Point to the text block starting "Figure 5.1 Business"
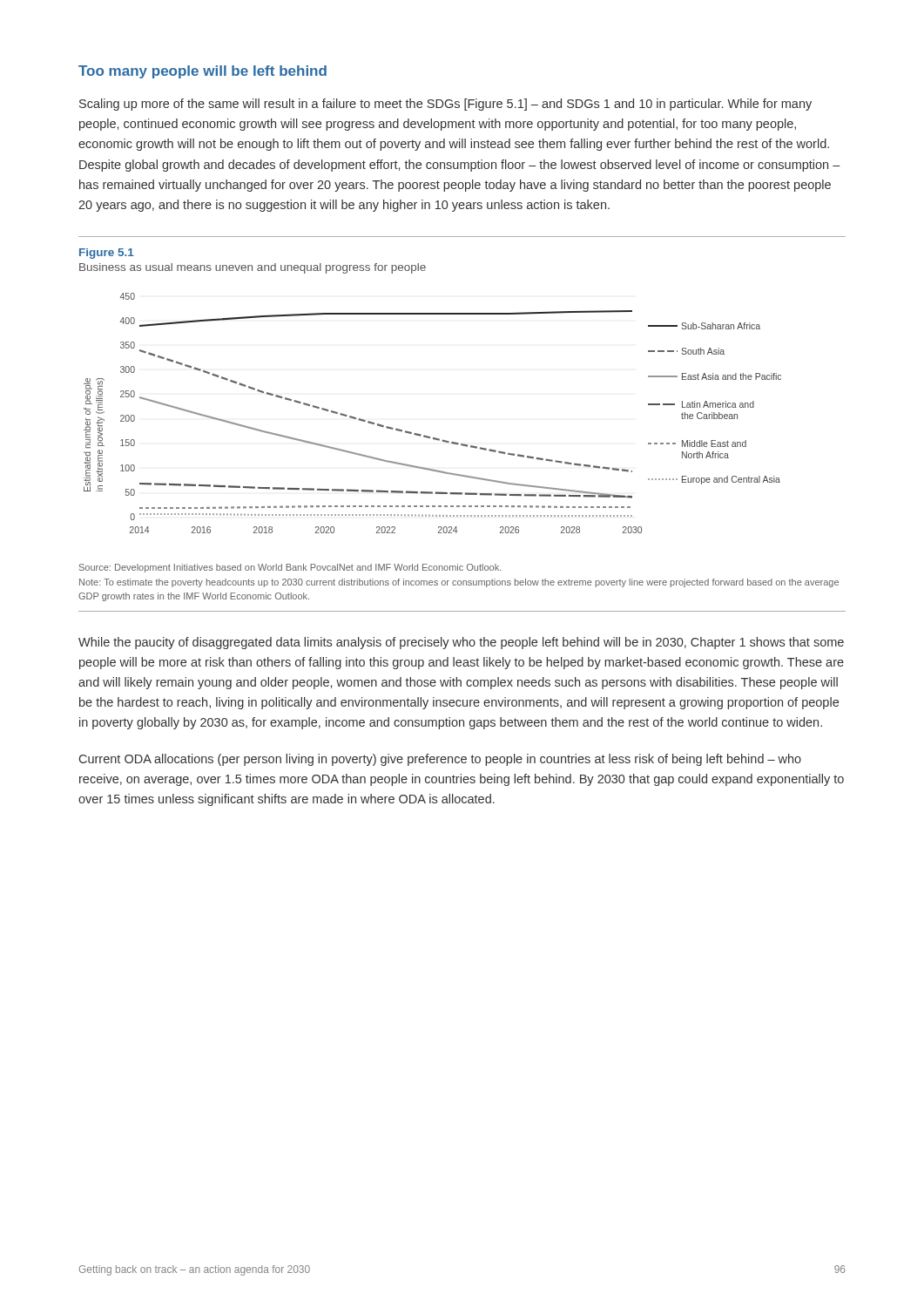 click(x=107, y=254)
